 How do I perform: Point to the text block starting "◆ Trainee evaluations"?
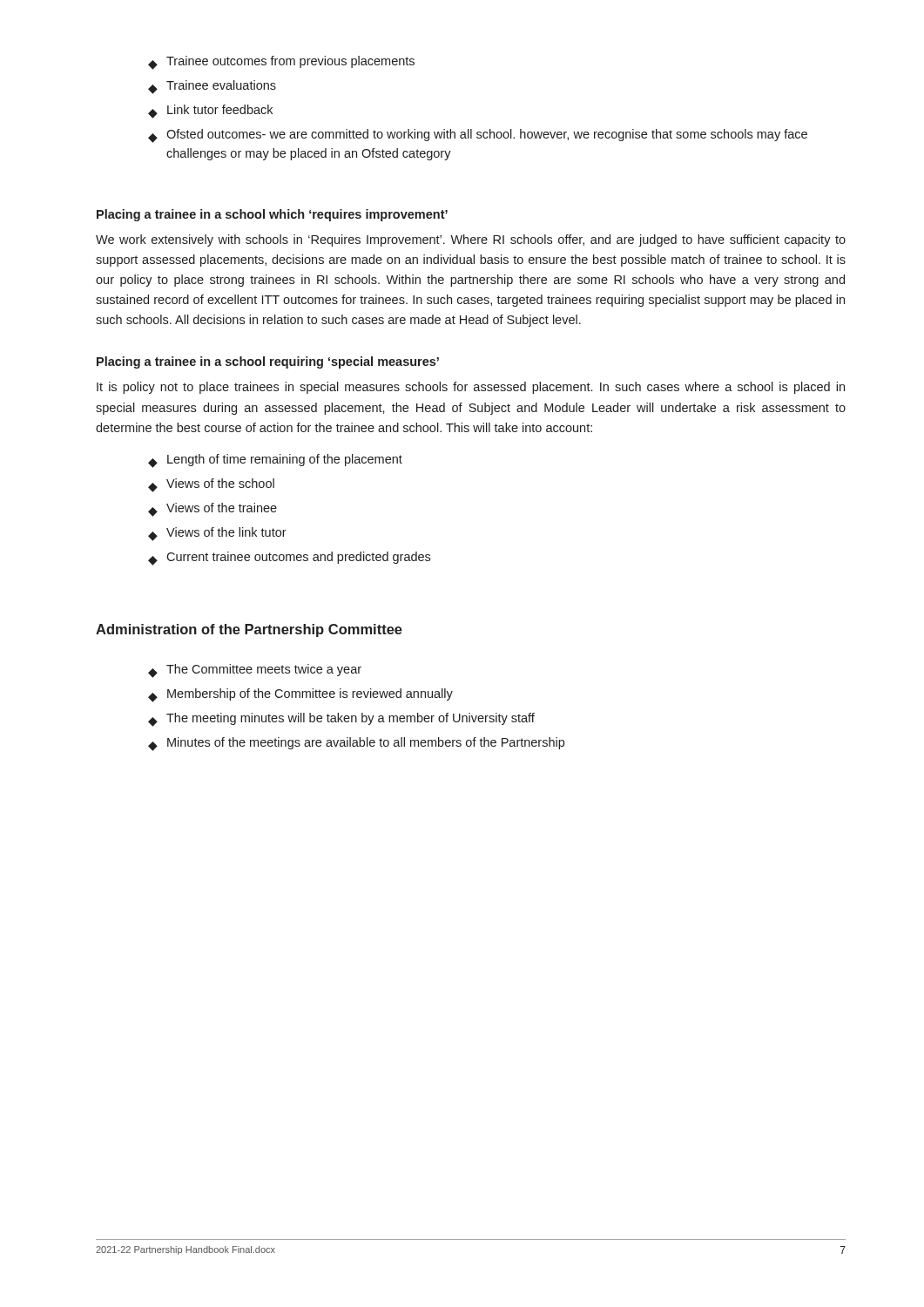212,87
